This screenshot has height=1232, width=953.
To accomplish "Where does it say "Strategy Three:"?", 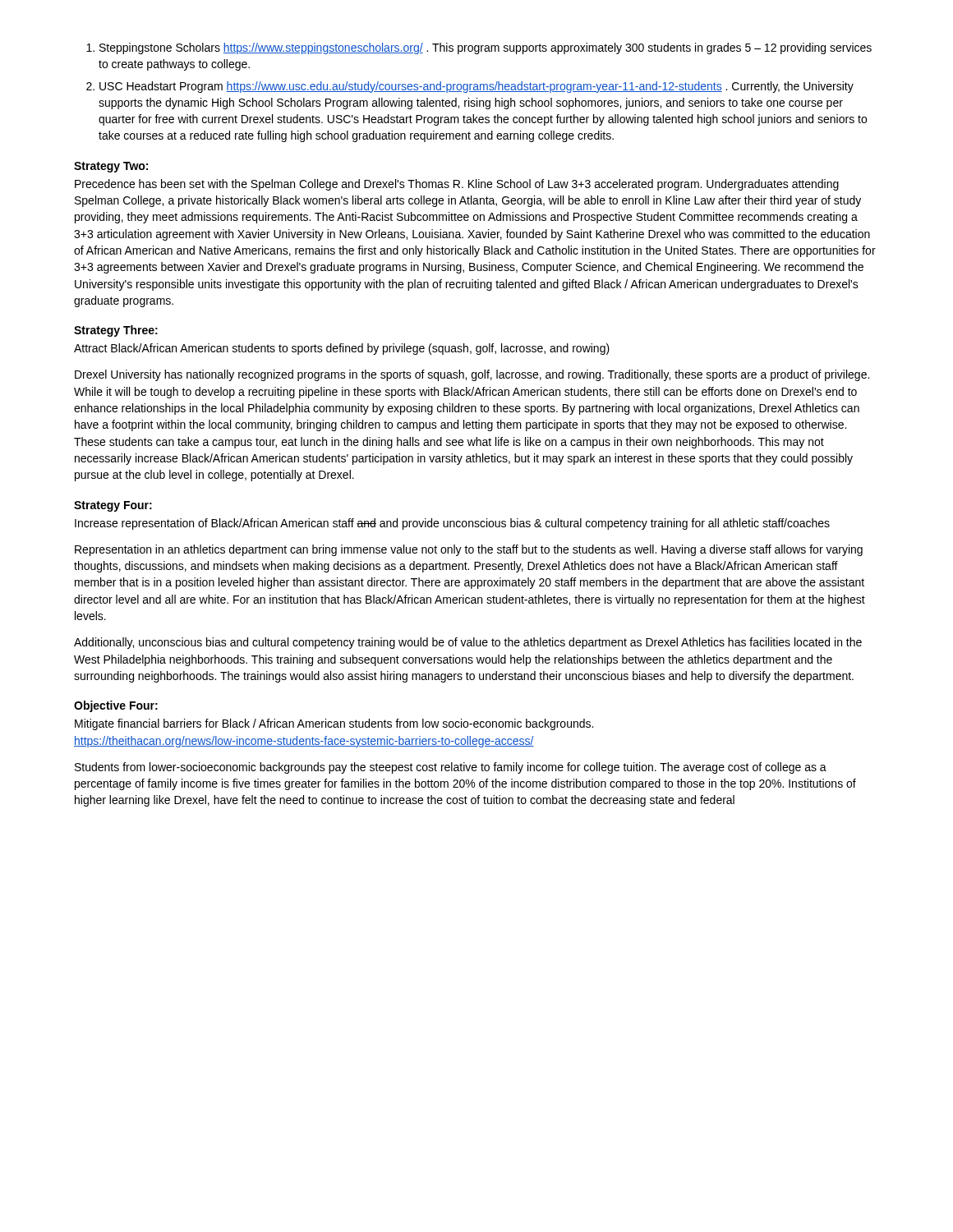I will tap(116, 330).
